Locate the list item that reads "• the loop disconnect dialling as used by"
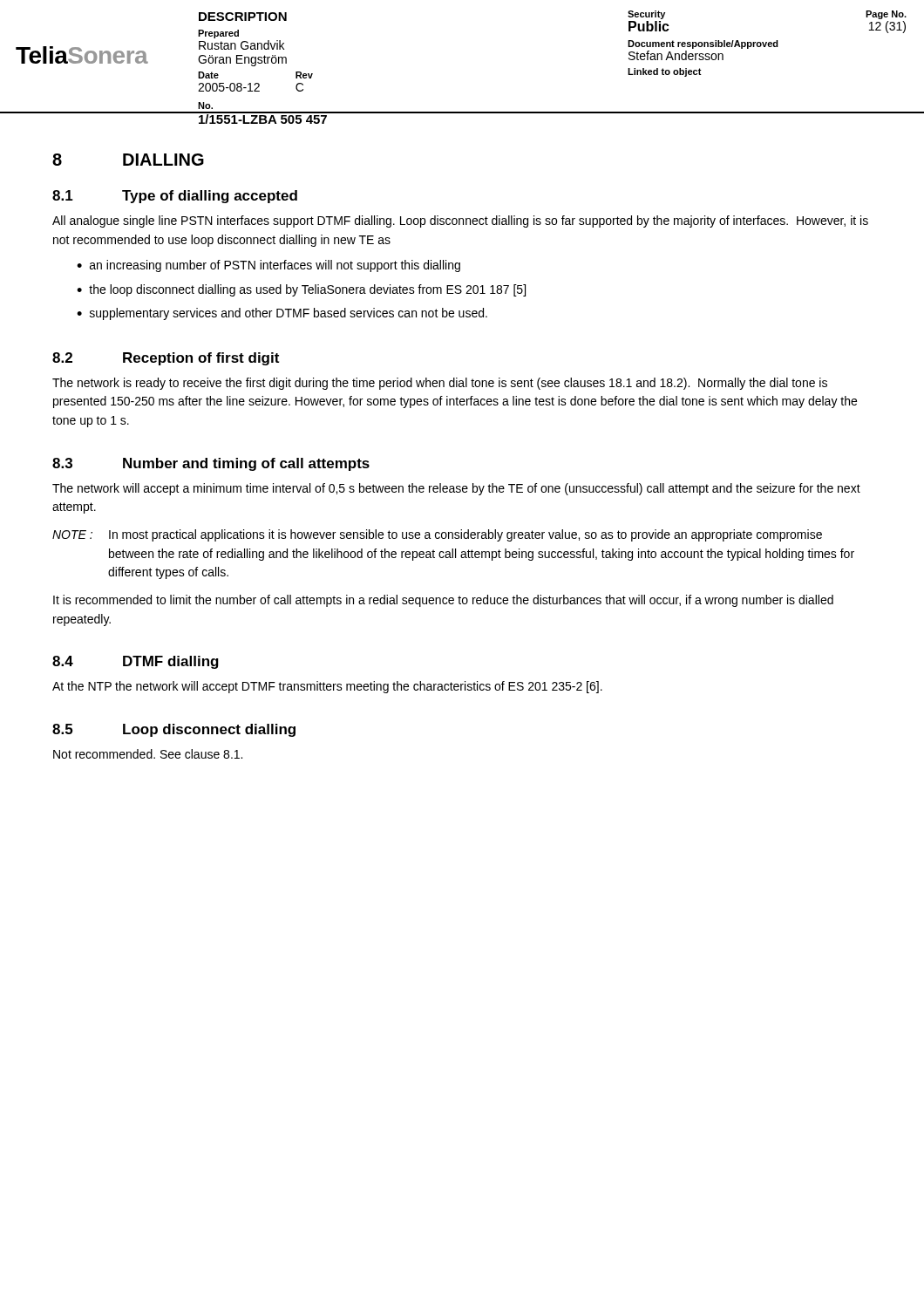Viewport: 924px width, 1308px height. tap(302, 291)
